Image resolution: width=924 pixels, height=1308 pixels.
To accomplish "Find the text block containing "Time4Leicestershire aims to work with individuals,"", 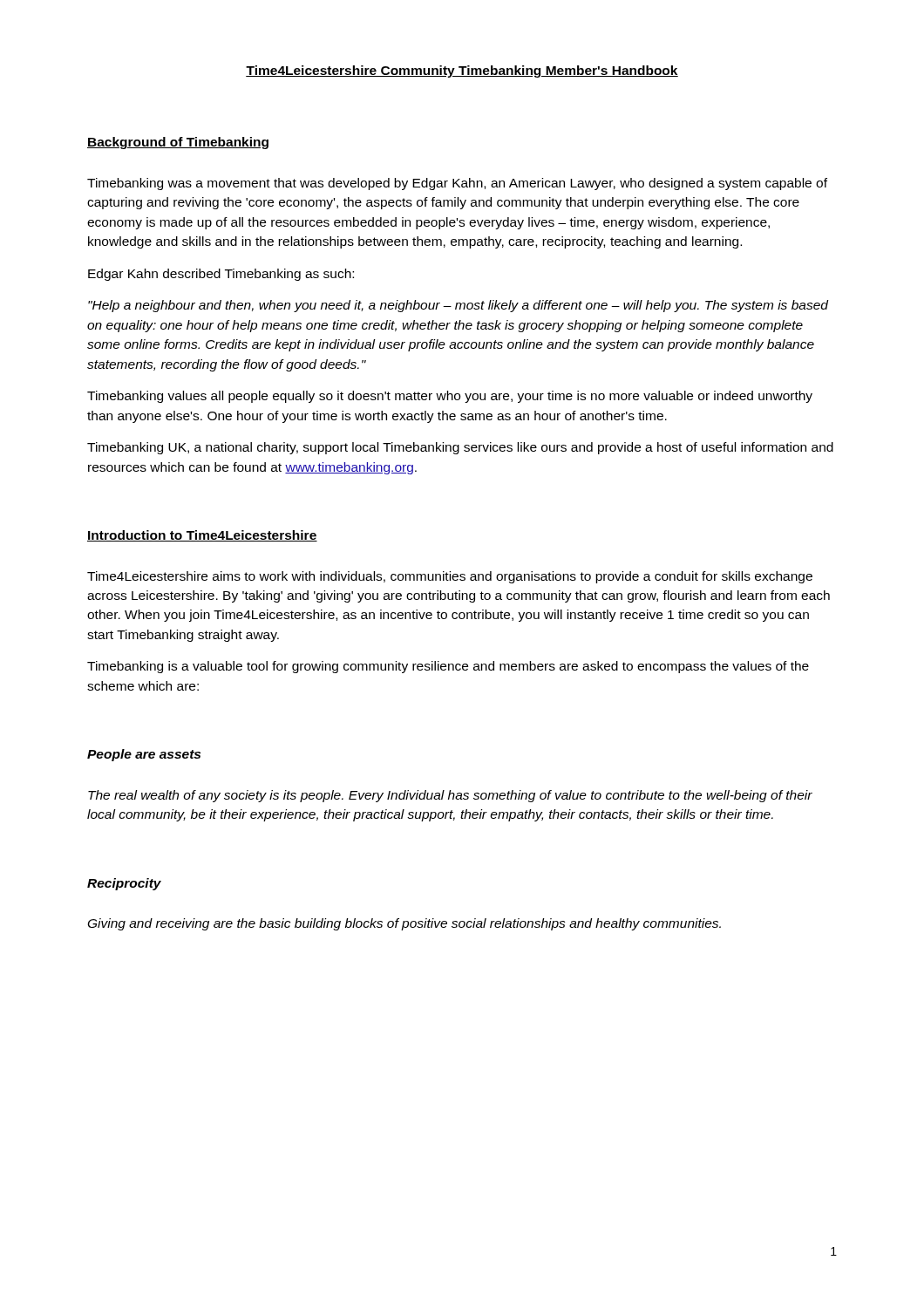I will (x=459, y=605).
